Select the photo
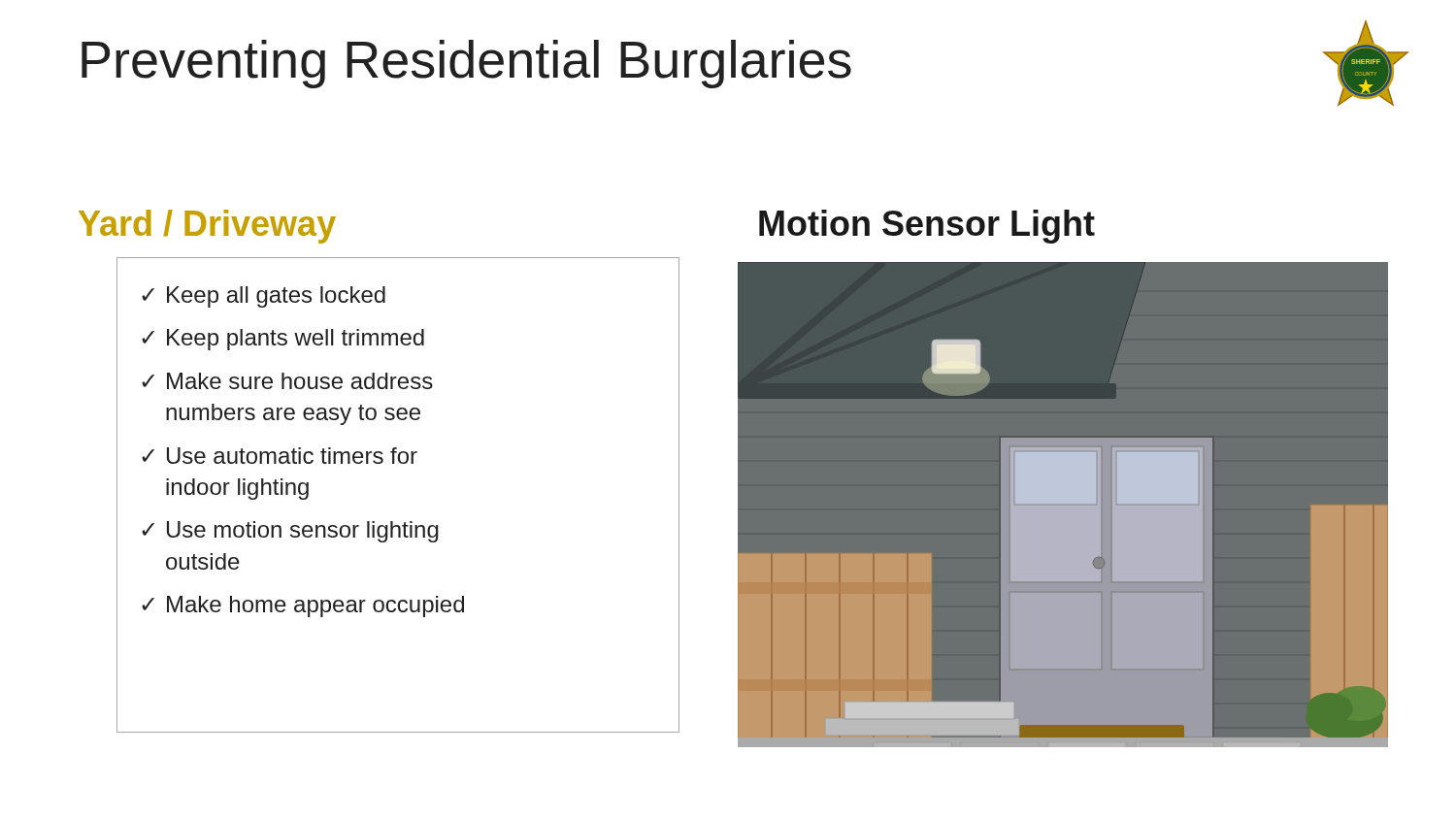The width and height of the screenshot is (1456, 819). [1063, 505]
